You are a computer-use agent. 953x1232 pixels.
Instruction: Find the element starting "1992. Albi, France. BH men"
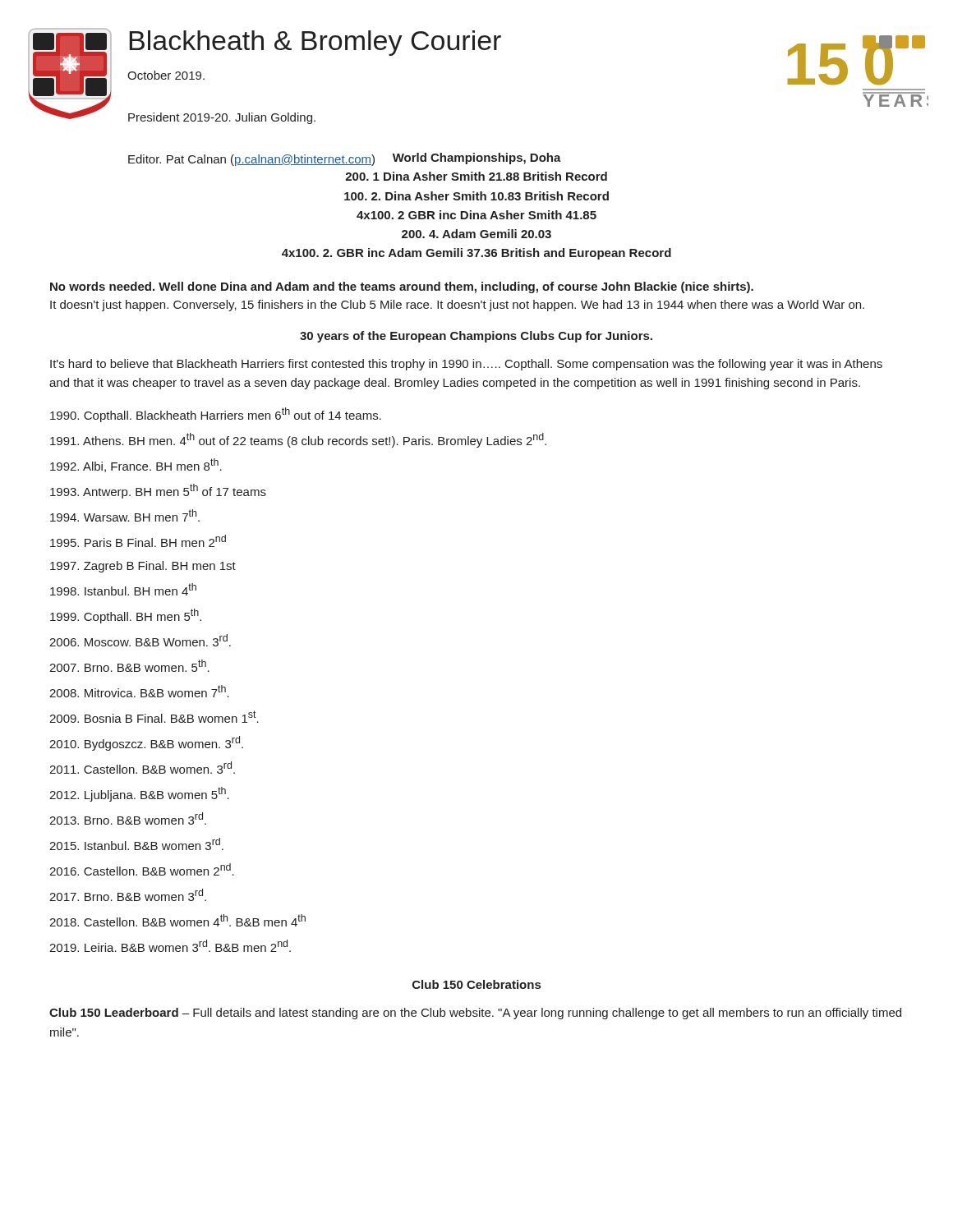pyautogui.click(x=136, y=465)
